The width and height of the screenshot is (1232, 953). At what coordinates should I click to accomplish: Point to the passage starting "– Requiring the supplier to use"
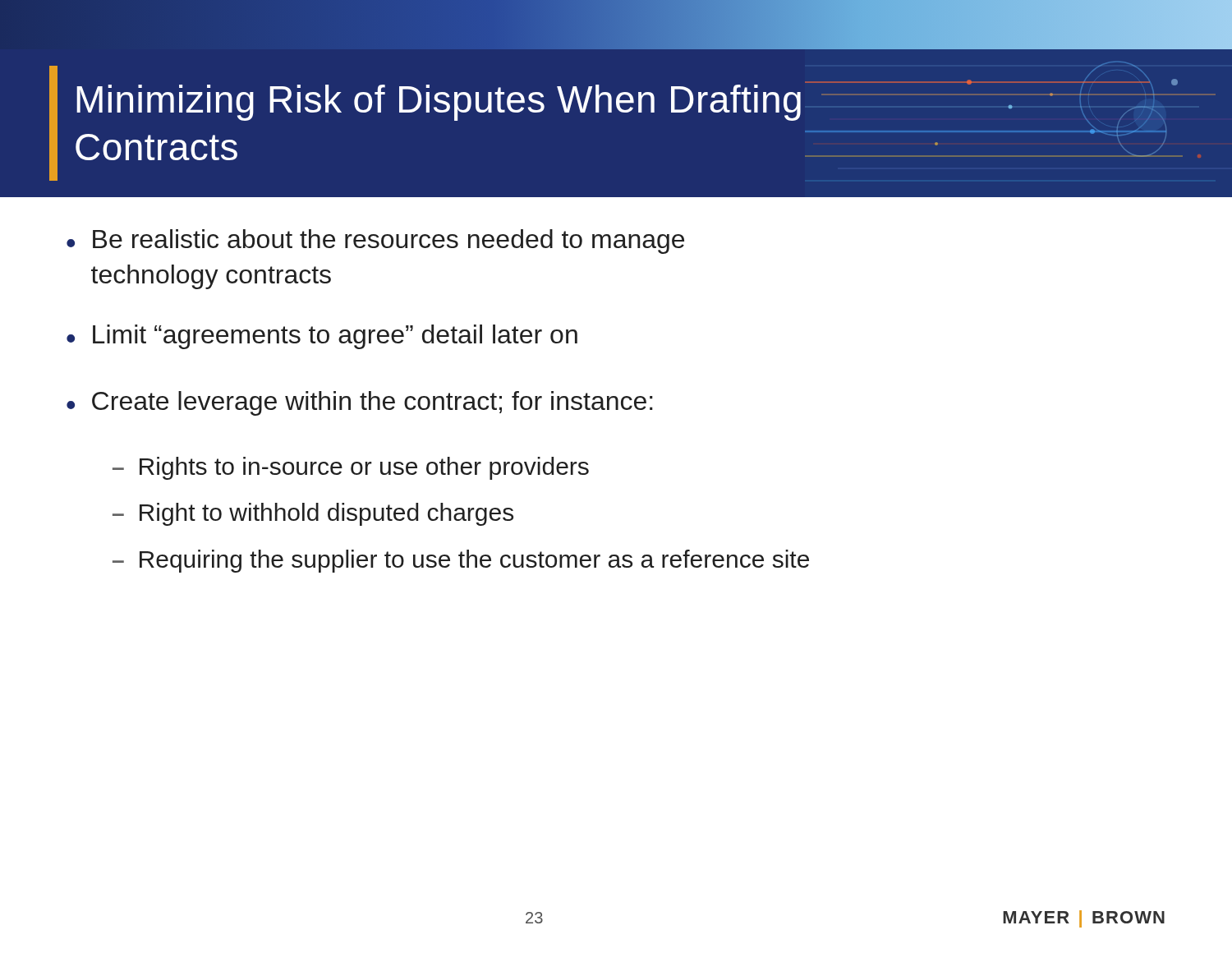(461, 559)
